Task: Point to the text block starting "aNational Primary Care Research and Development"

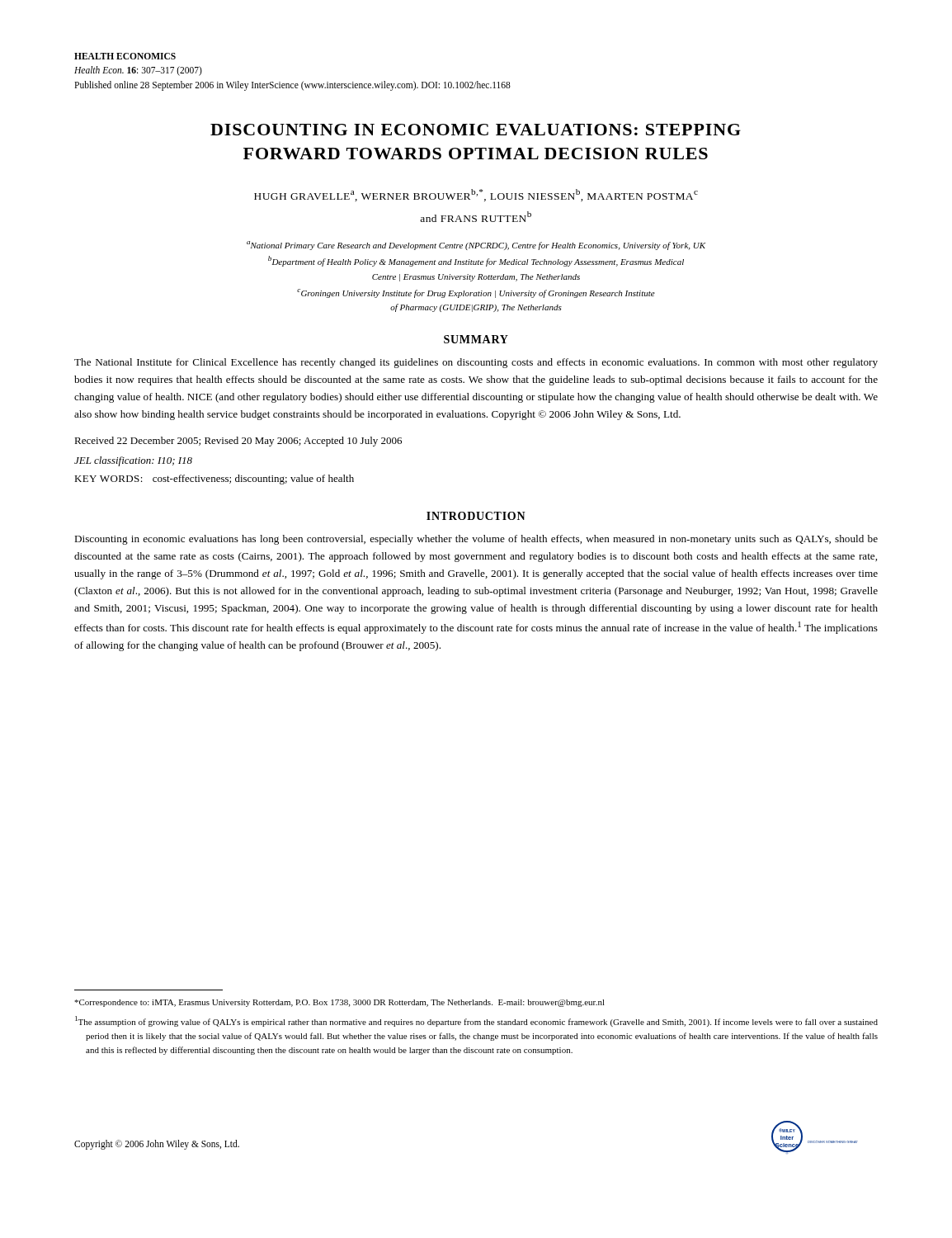Action: click(x=476, y=275)
